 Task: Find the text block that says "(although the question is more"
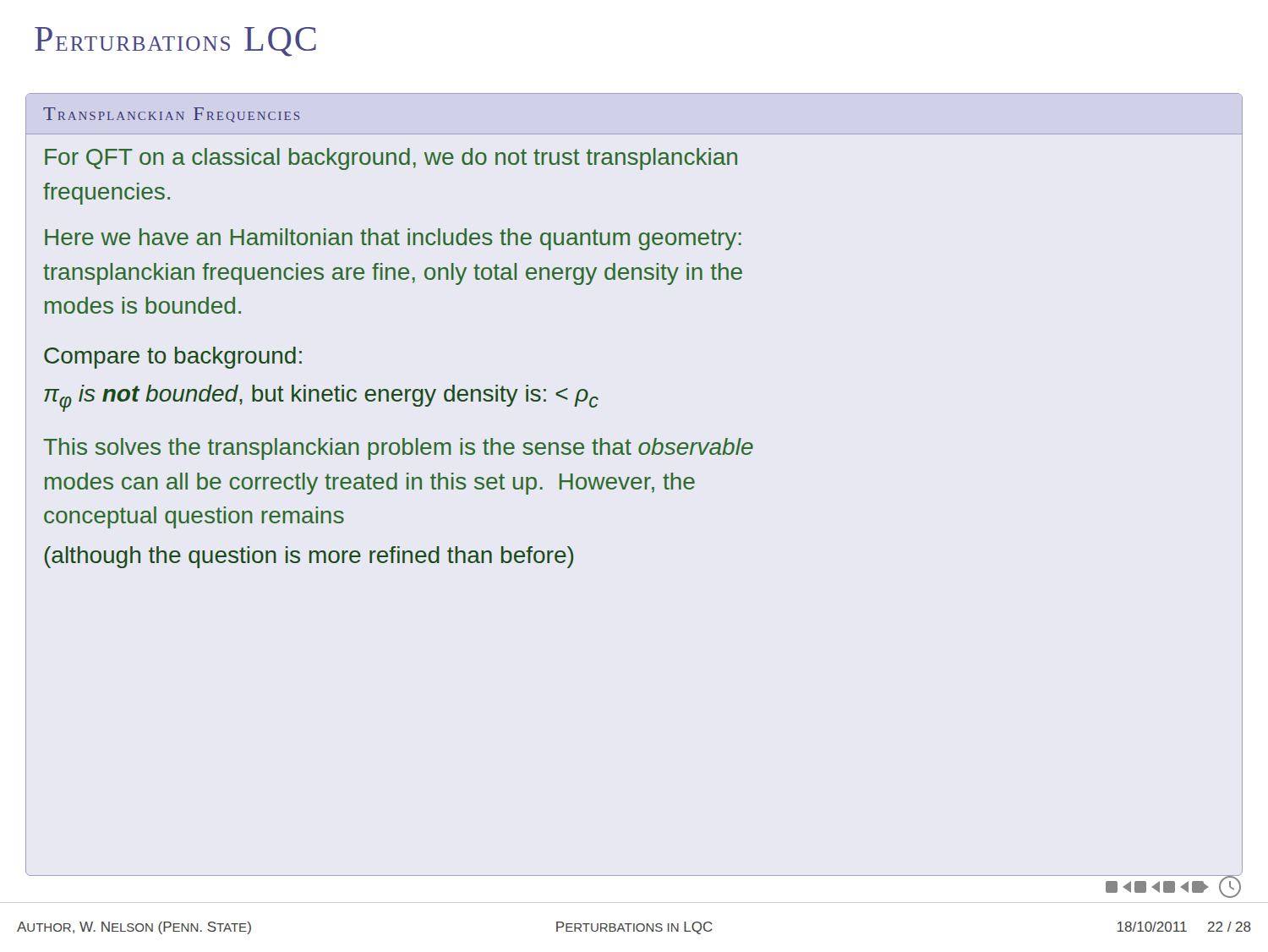[x=309, y=555]
